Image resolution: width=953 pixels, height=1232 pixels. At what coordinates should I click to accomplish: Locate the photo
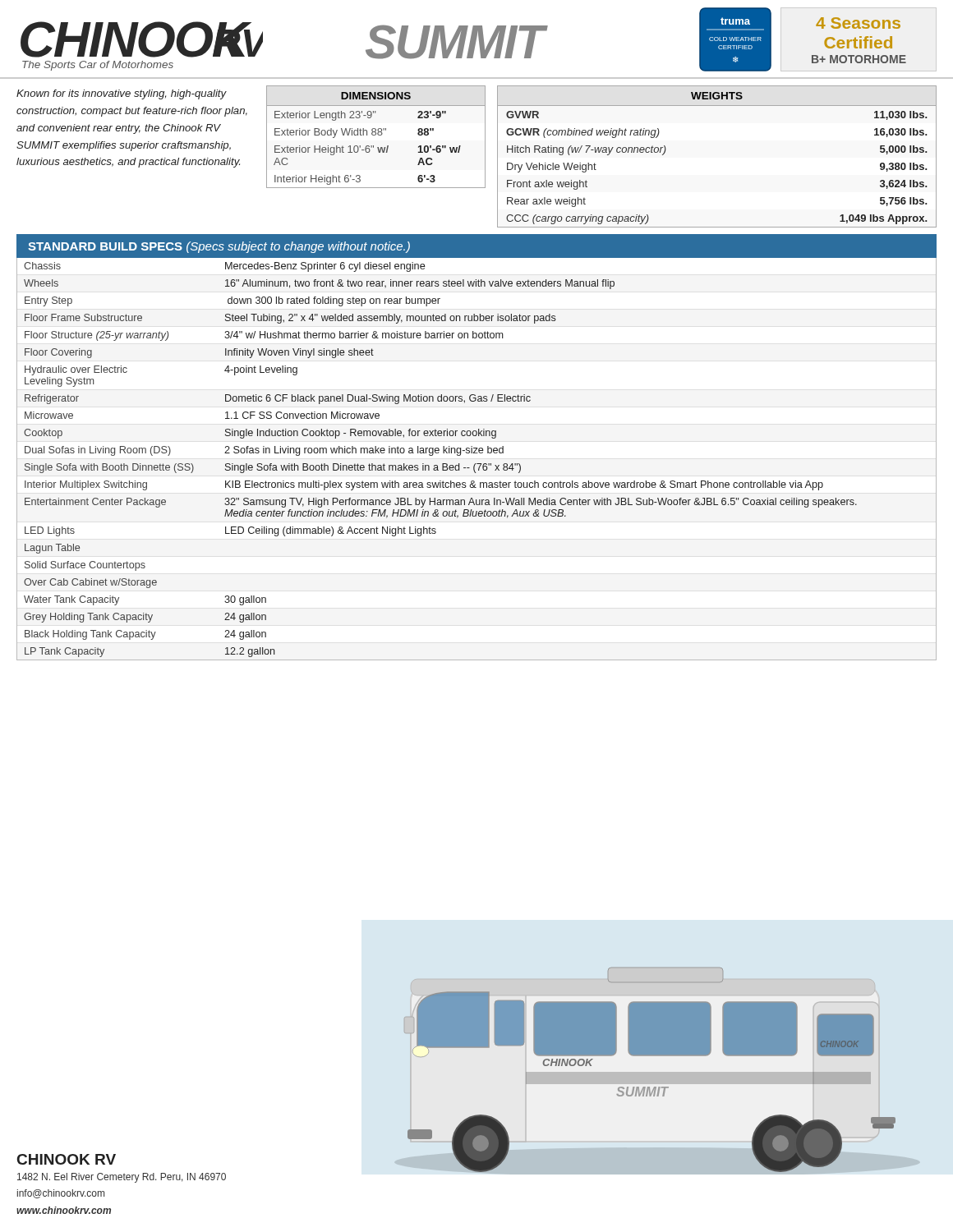click(657, 1047)
